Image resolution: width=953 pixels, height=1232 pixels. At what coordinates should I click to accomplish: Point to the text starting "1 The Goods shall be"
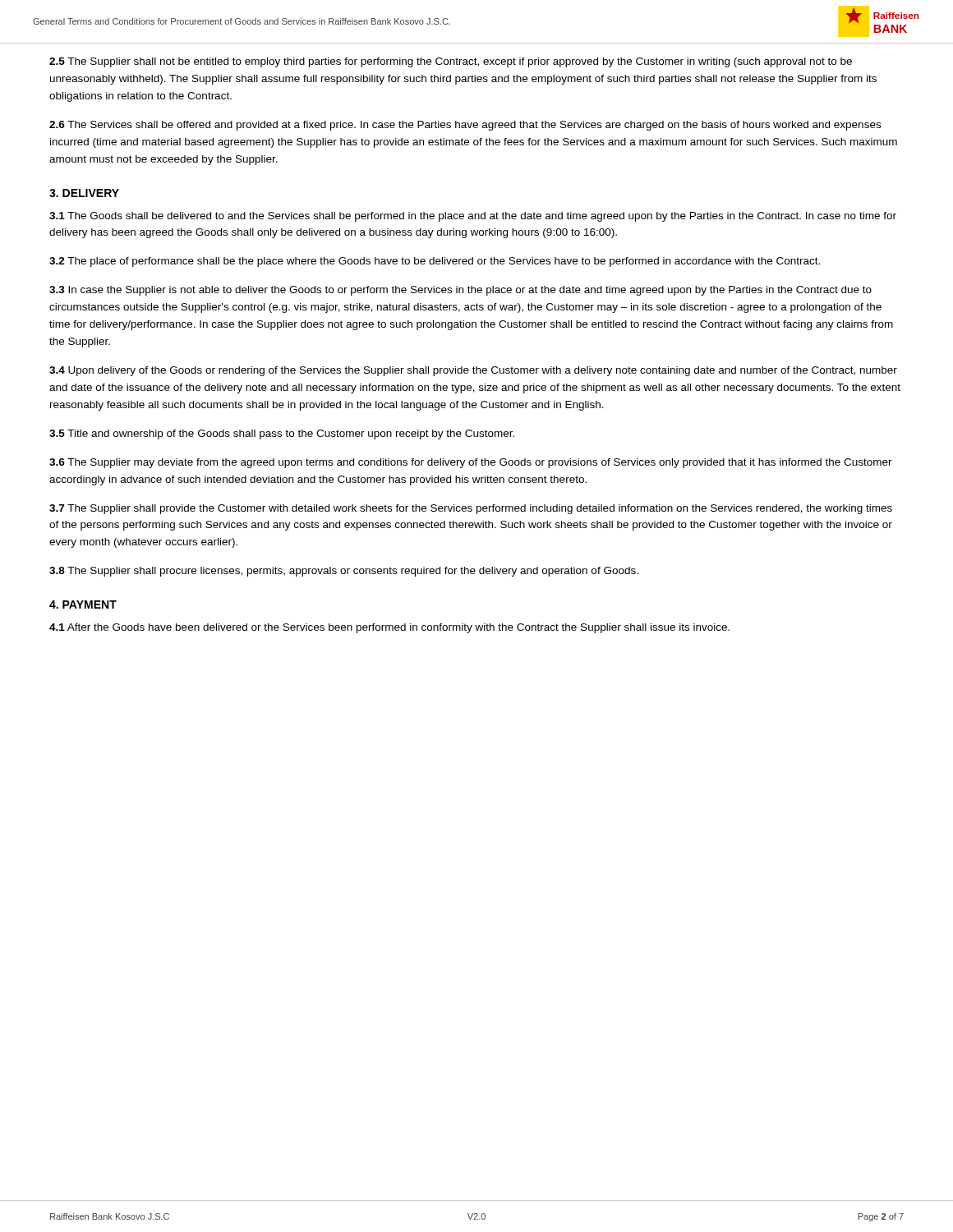pyautogui.click(x=473, y=224)
